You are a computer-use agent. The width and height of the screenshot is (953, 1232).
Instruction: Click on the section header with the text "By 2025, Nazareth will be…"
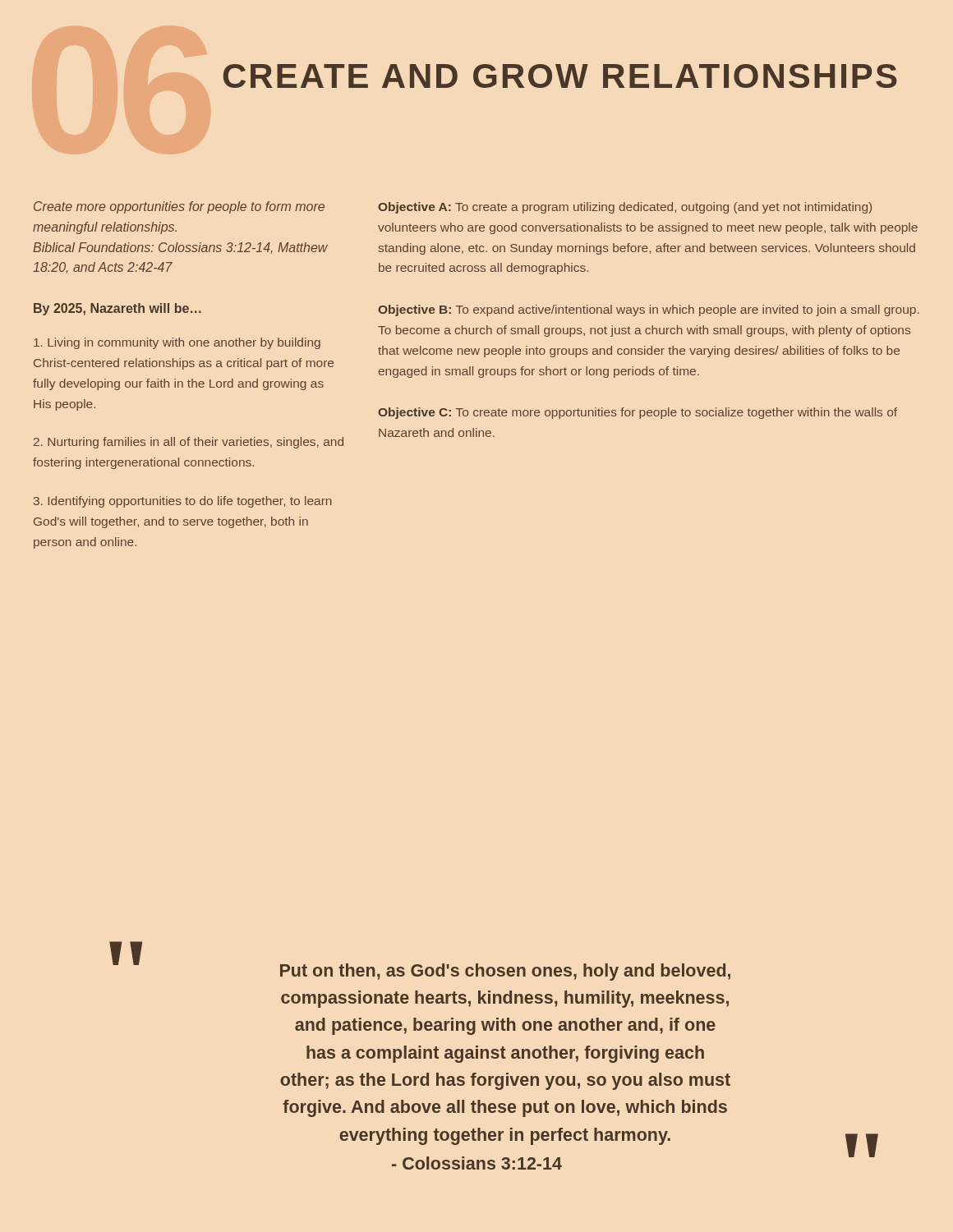[x=118, y=309]
